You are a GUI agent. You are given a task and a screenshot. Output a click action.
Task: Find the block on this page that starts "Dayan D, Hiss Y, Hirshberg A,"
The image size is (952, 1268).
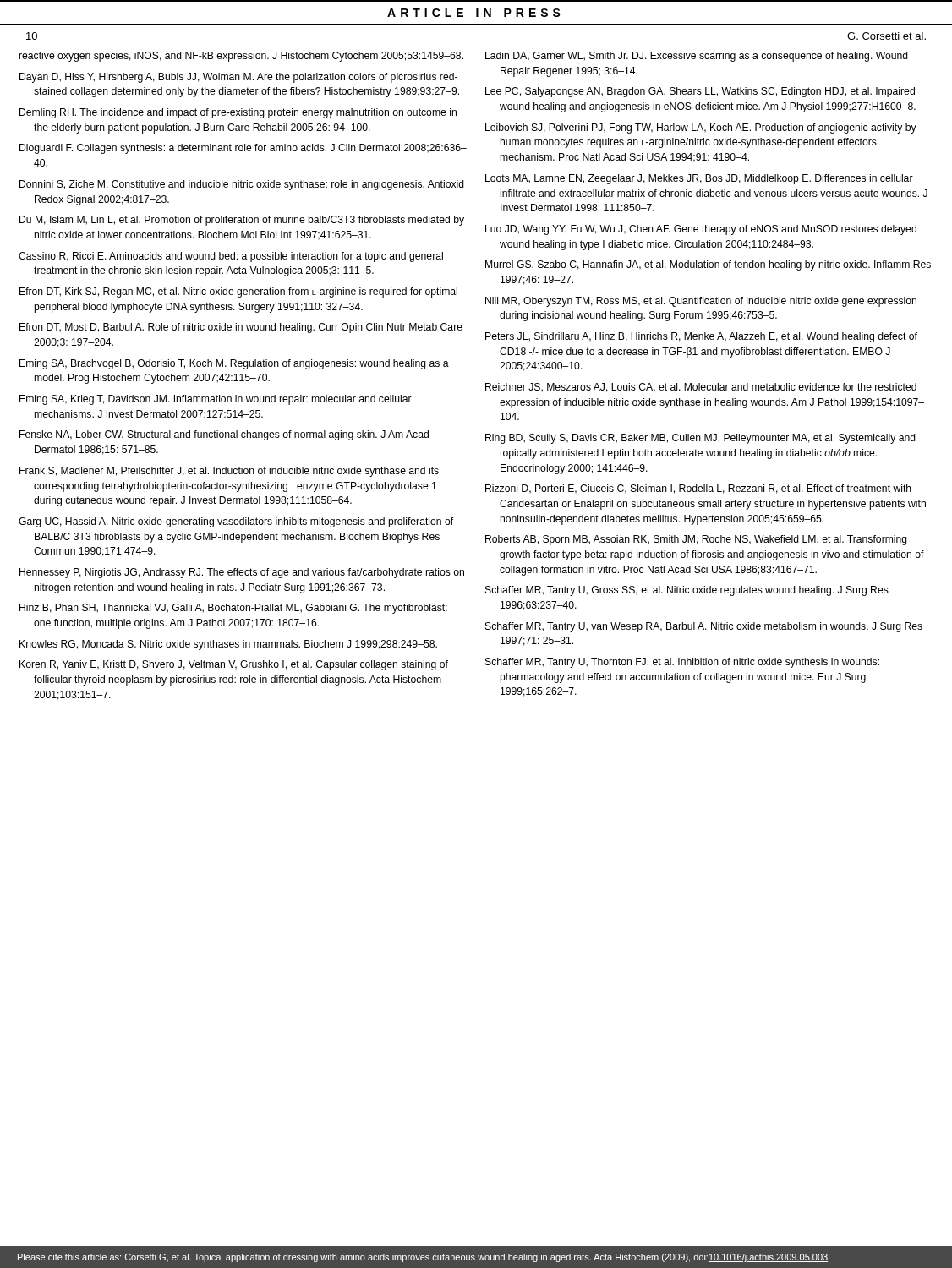[x=239, y=84]
